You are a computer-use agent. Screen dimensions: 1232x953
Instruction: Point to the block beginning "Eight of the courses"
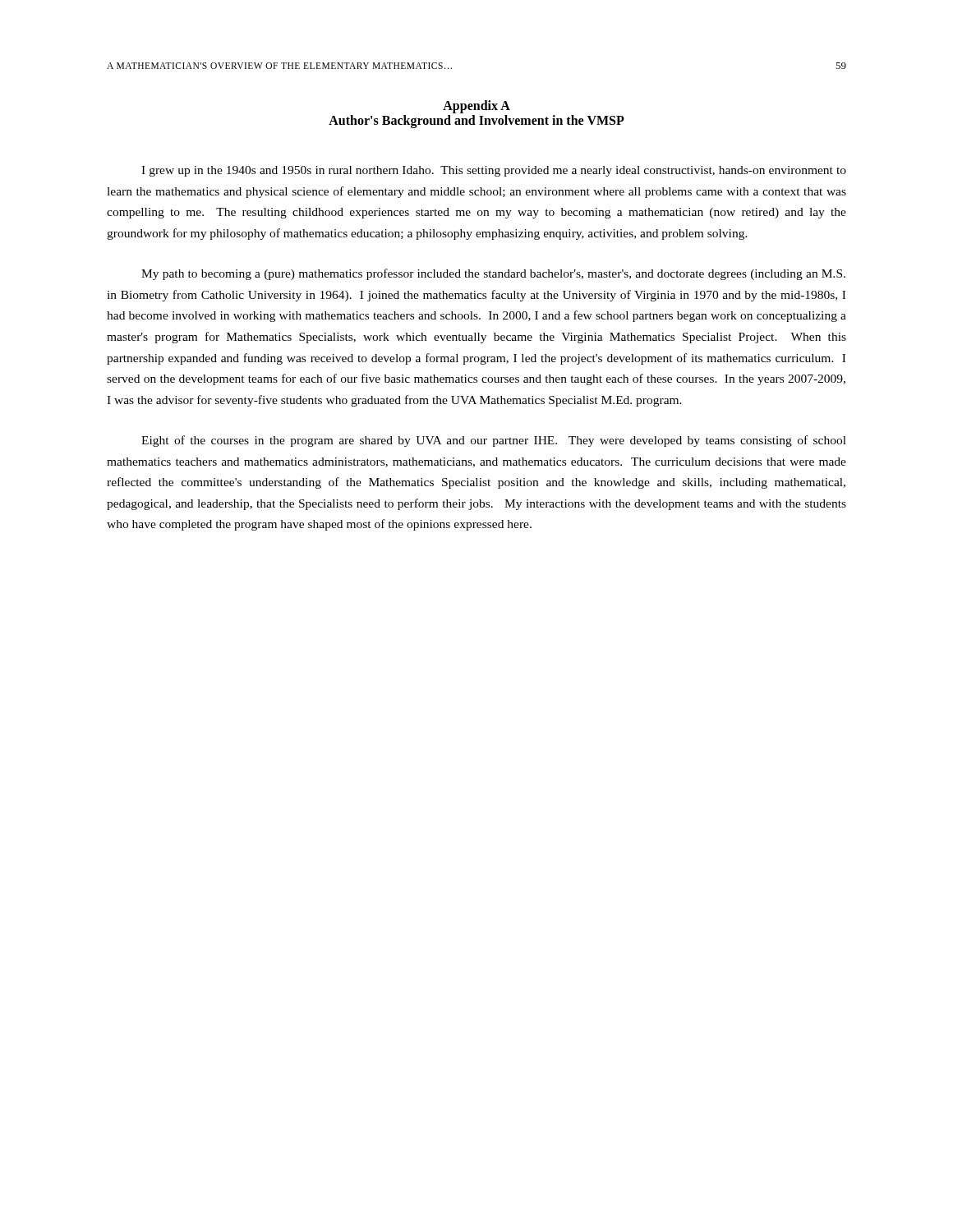pos(476,482)
